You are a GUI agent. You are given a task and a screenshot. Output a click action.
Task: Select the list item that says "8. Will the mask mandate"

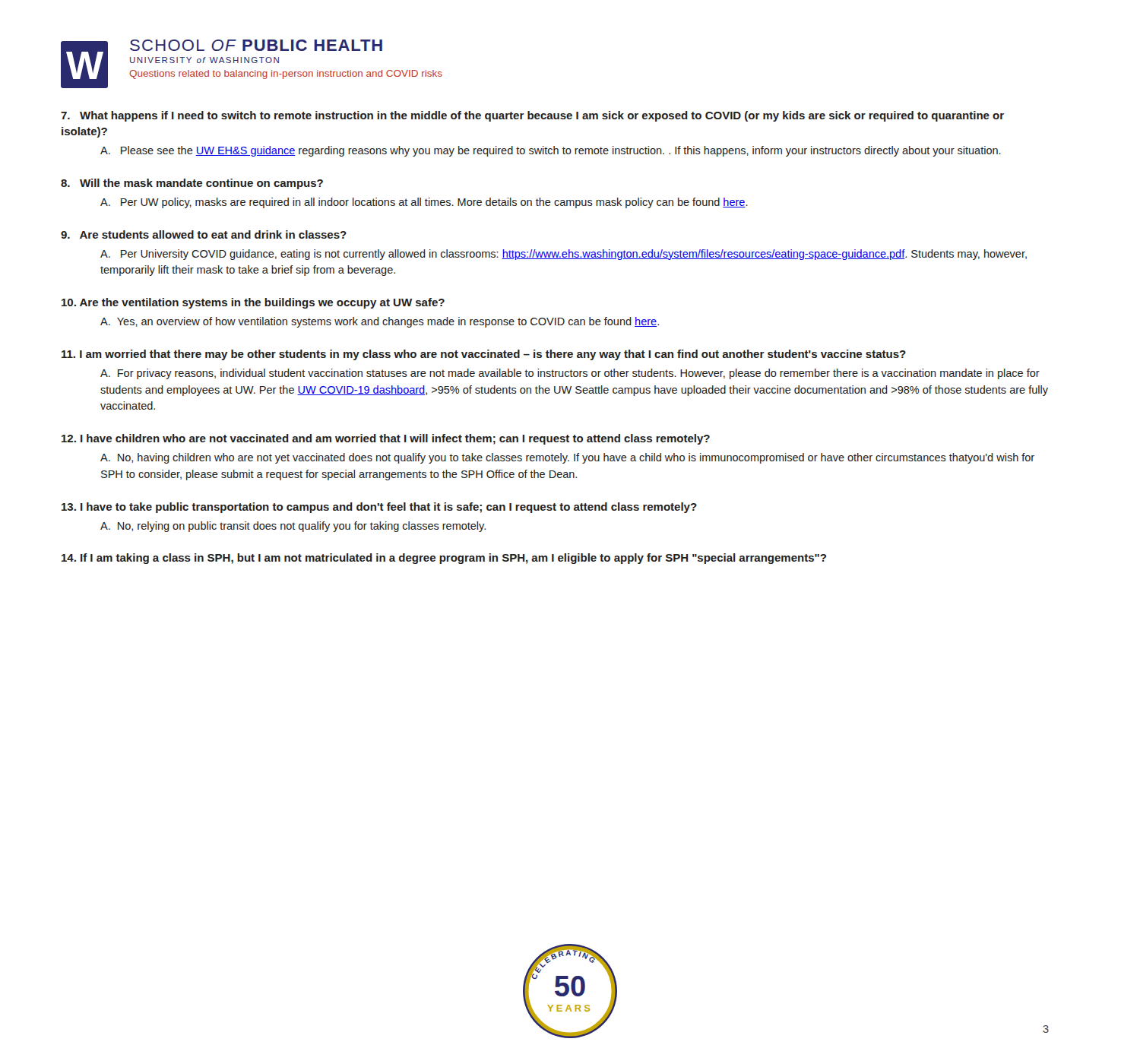click(x=555, y=193)
